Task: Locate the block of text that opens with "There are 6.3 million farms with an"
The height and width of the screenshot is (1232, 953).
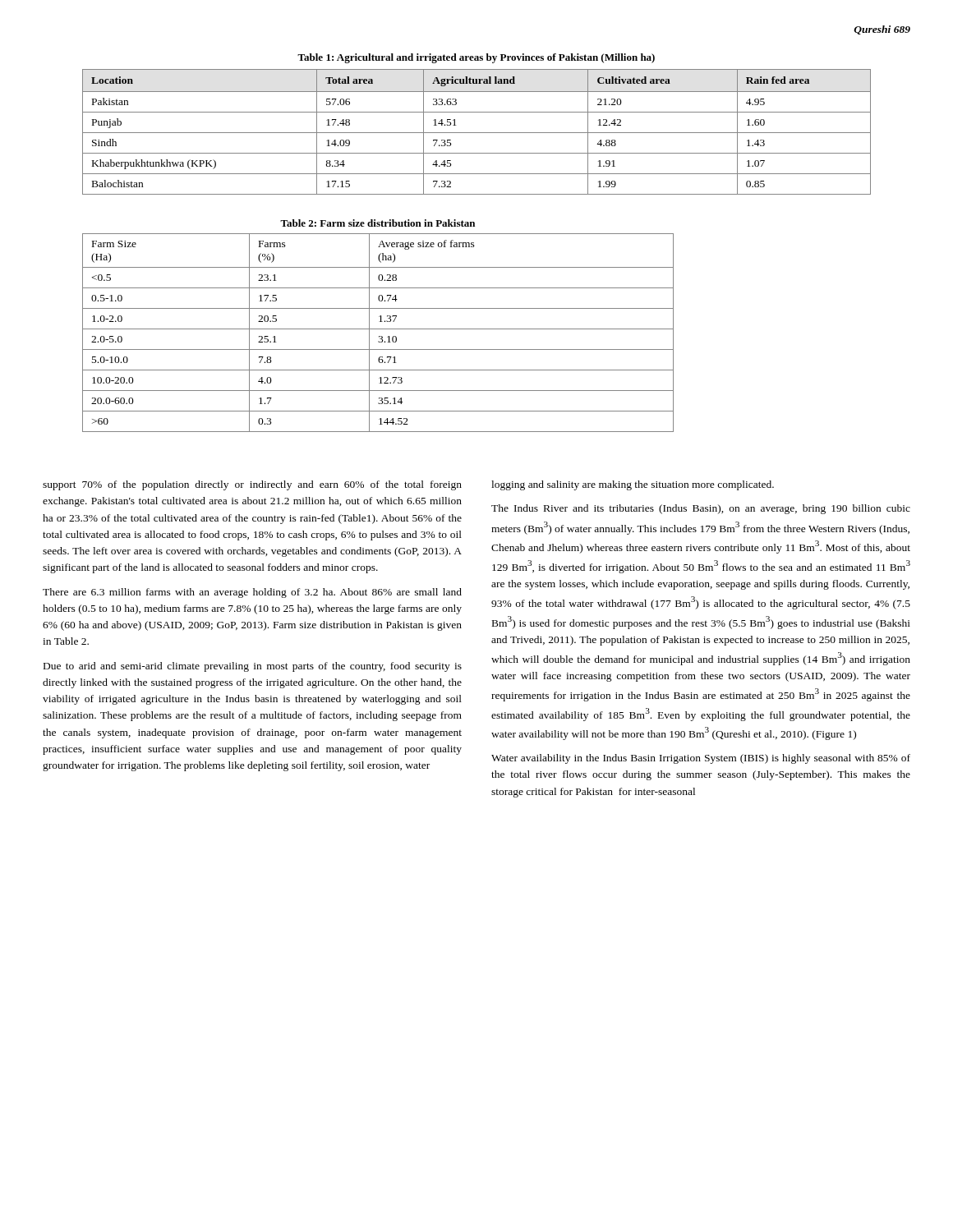Action: point(252,616)
